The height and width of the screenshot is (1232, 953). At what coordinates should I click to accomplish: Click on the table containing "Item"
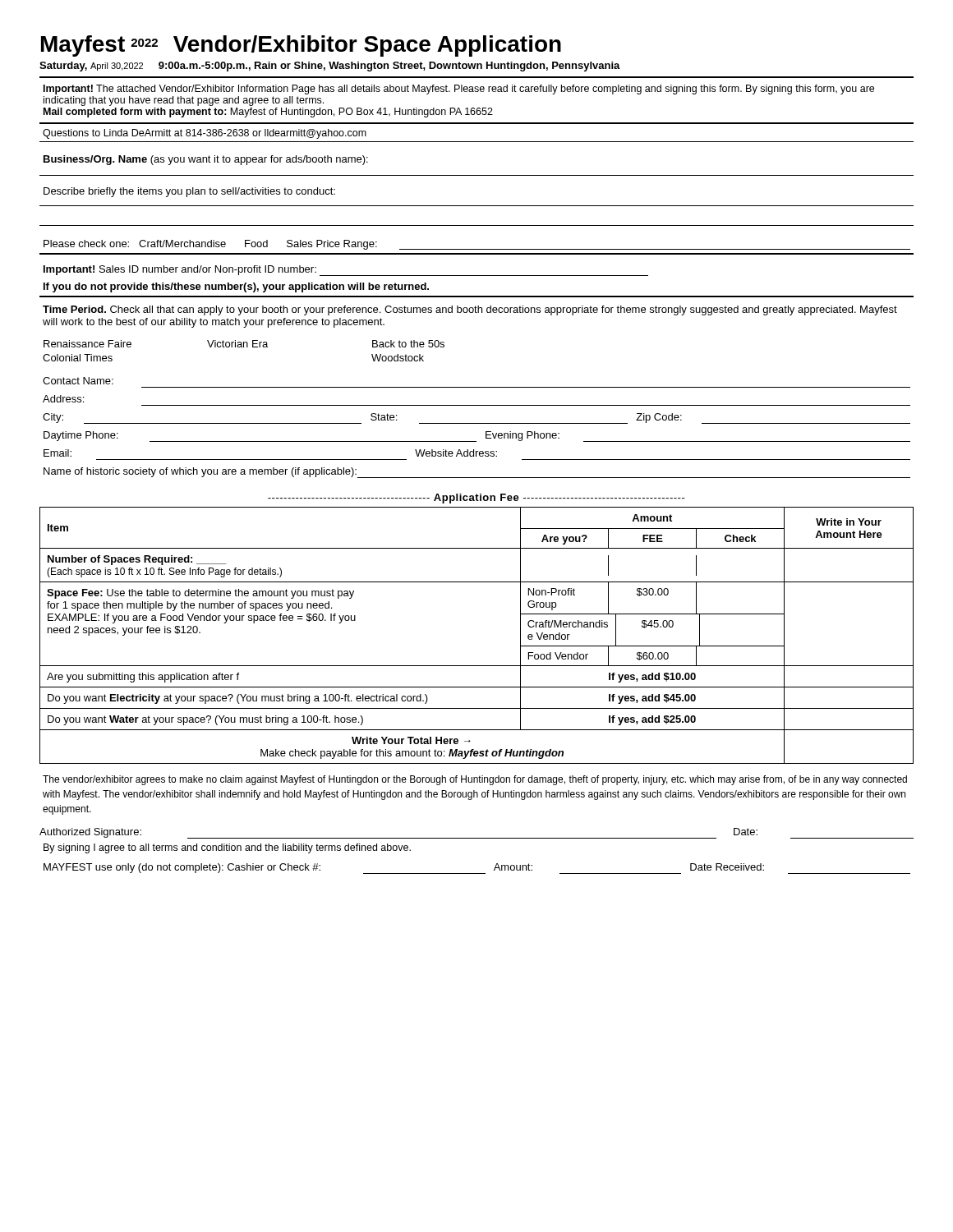(476, 635)
